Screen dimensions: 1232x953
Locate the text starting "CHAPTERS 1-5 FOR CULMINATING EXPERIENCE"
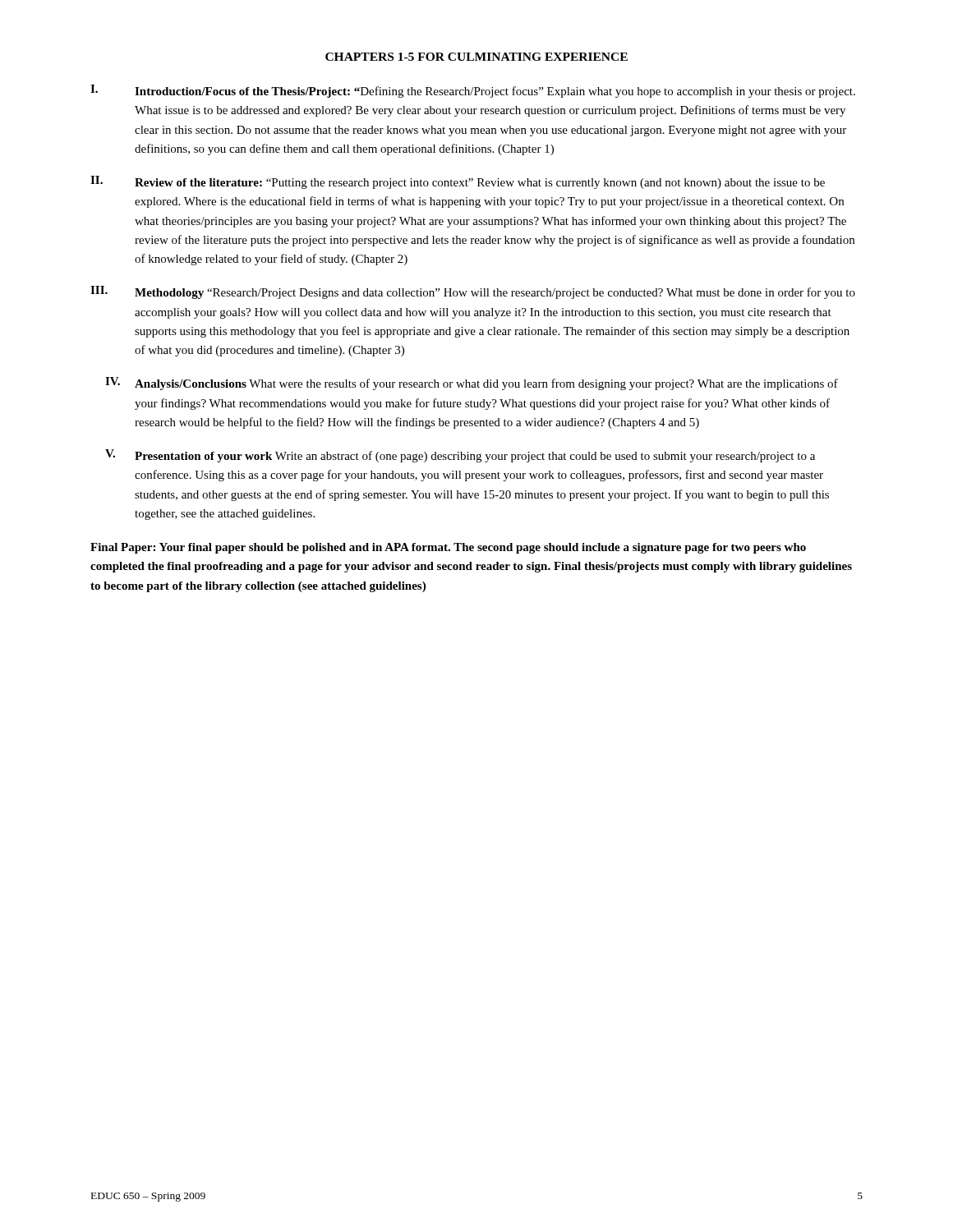476,56
